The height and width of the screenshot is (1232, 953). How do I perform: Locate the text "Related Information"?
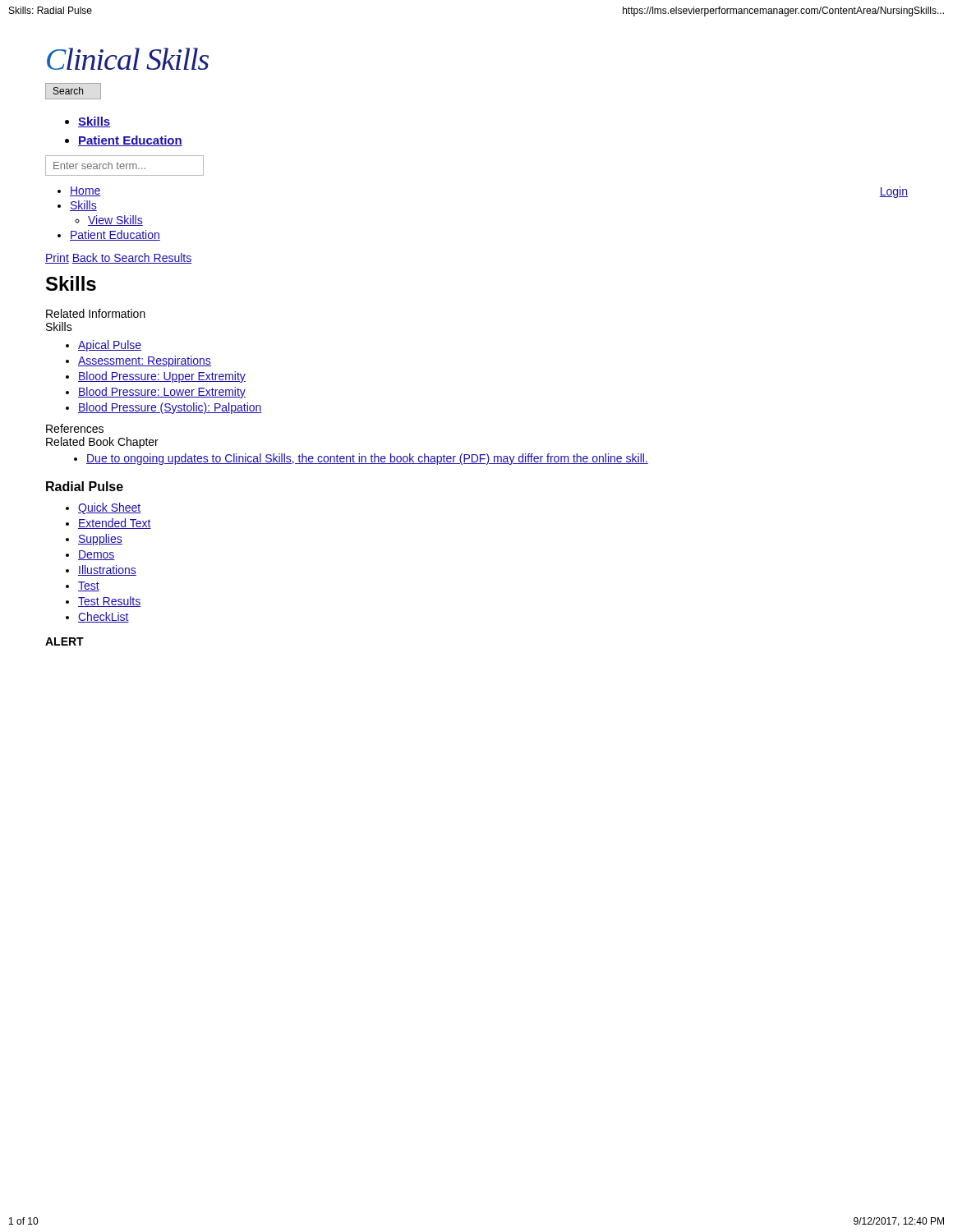[x=95, y=314]
